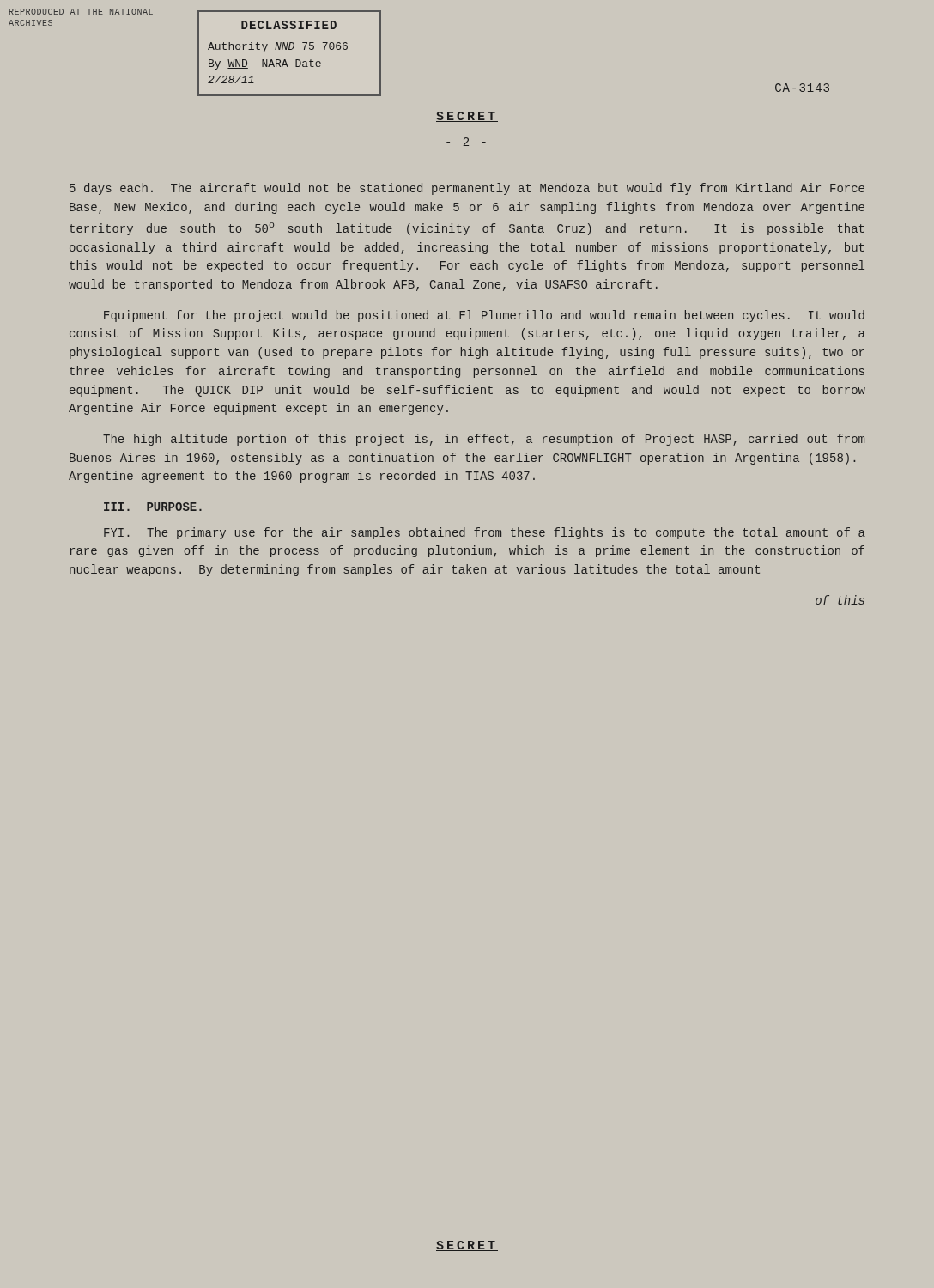The width and height of the screenshot is (934, 1288).
Task: Locate the block of text that opens with "5 days each. The aircraft would not be"
Action: pyautogui.click(x=467, y=237)
